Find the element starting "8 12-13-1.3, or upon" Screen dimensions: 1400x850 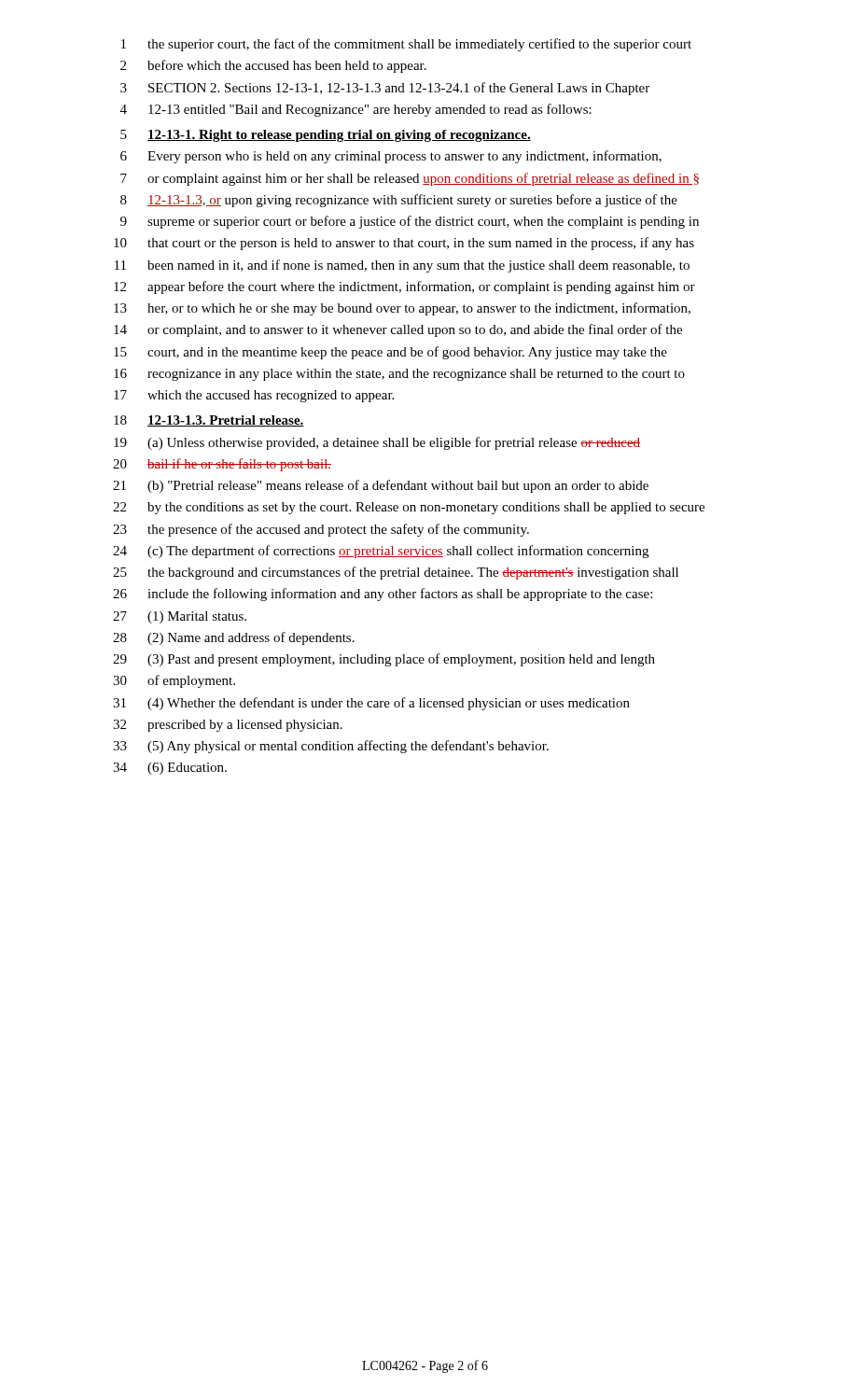tap(442, 200)
